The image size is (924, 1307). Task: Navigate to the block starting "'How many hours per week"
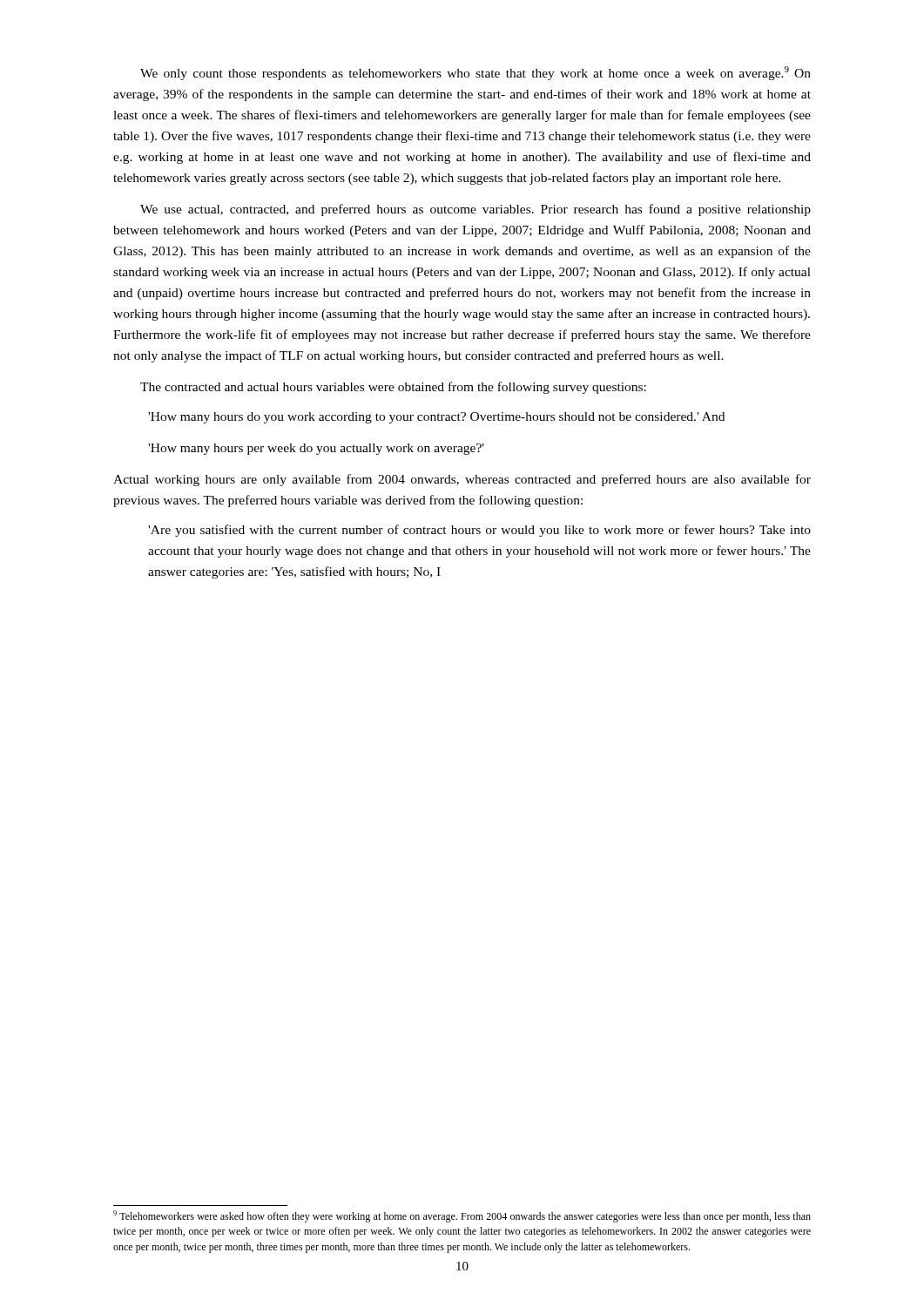pos(479,448)
